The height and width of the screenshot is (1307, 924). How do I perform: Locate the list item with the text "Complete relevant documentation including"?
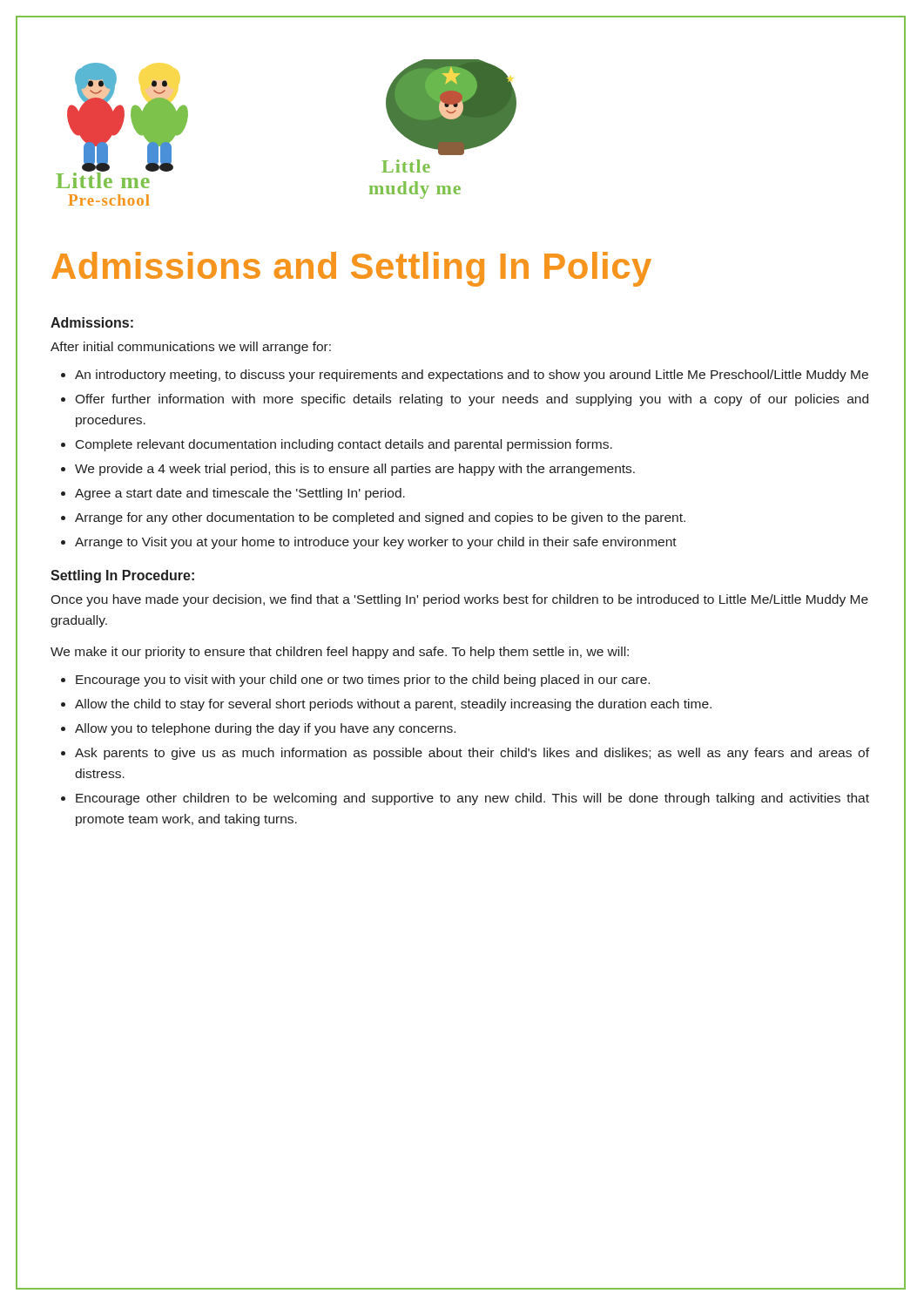pyautogui.click(x=344, y=444)
